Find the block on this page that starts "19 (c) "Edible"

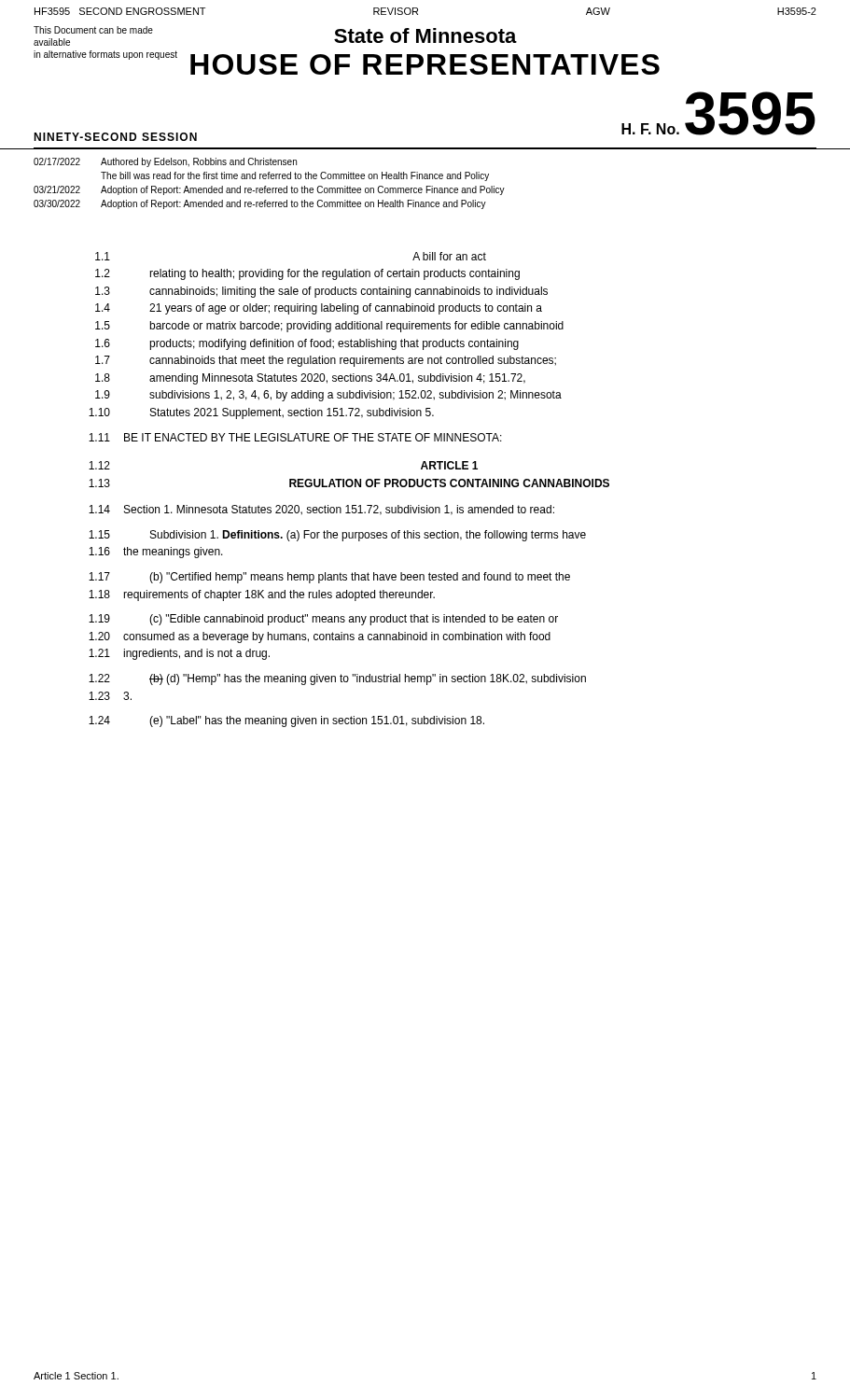425,619
